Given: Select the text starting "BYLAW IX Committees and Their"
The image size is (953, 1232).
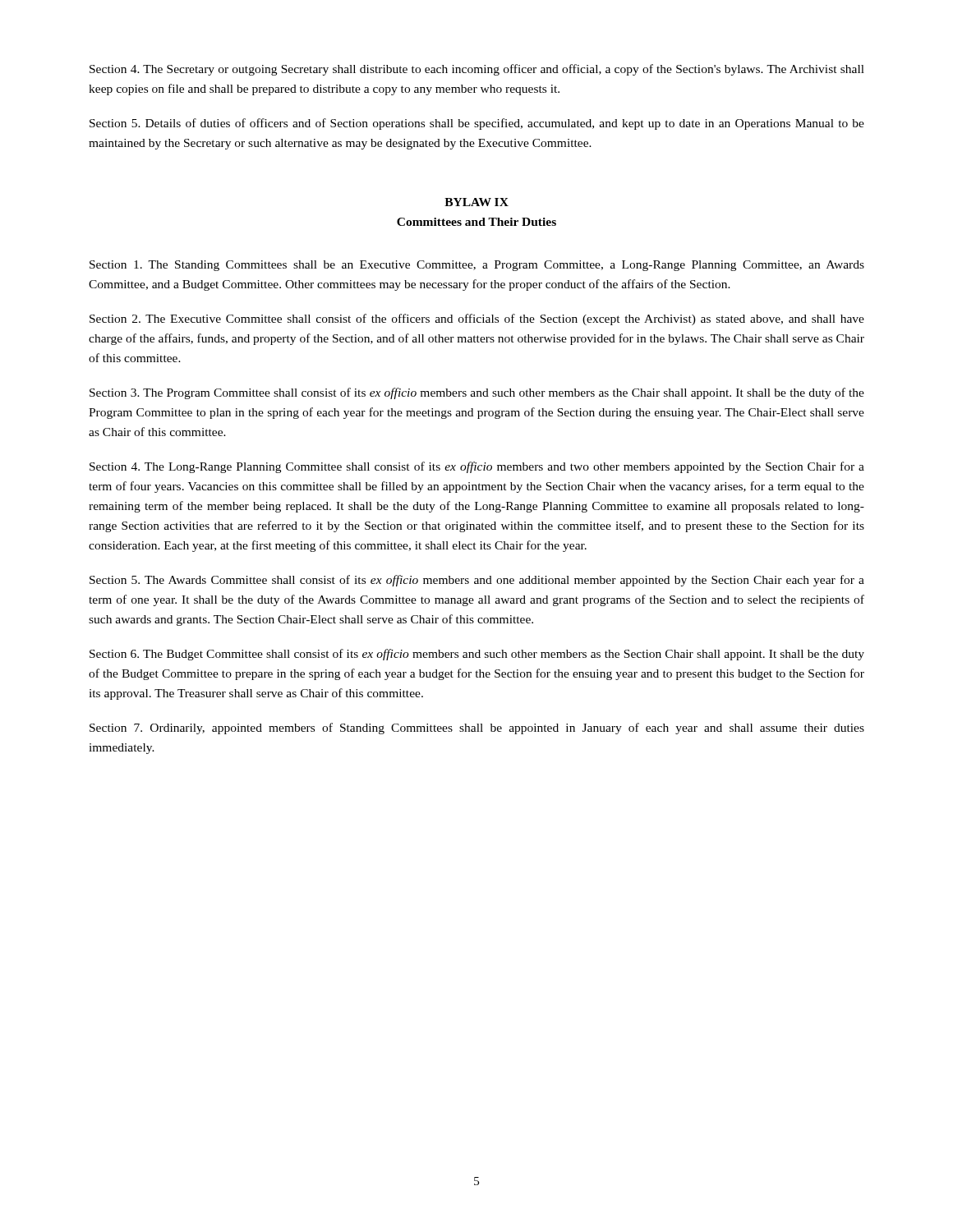Looking at the screenshot, I should tap(476, 212).
